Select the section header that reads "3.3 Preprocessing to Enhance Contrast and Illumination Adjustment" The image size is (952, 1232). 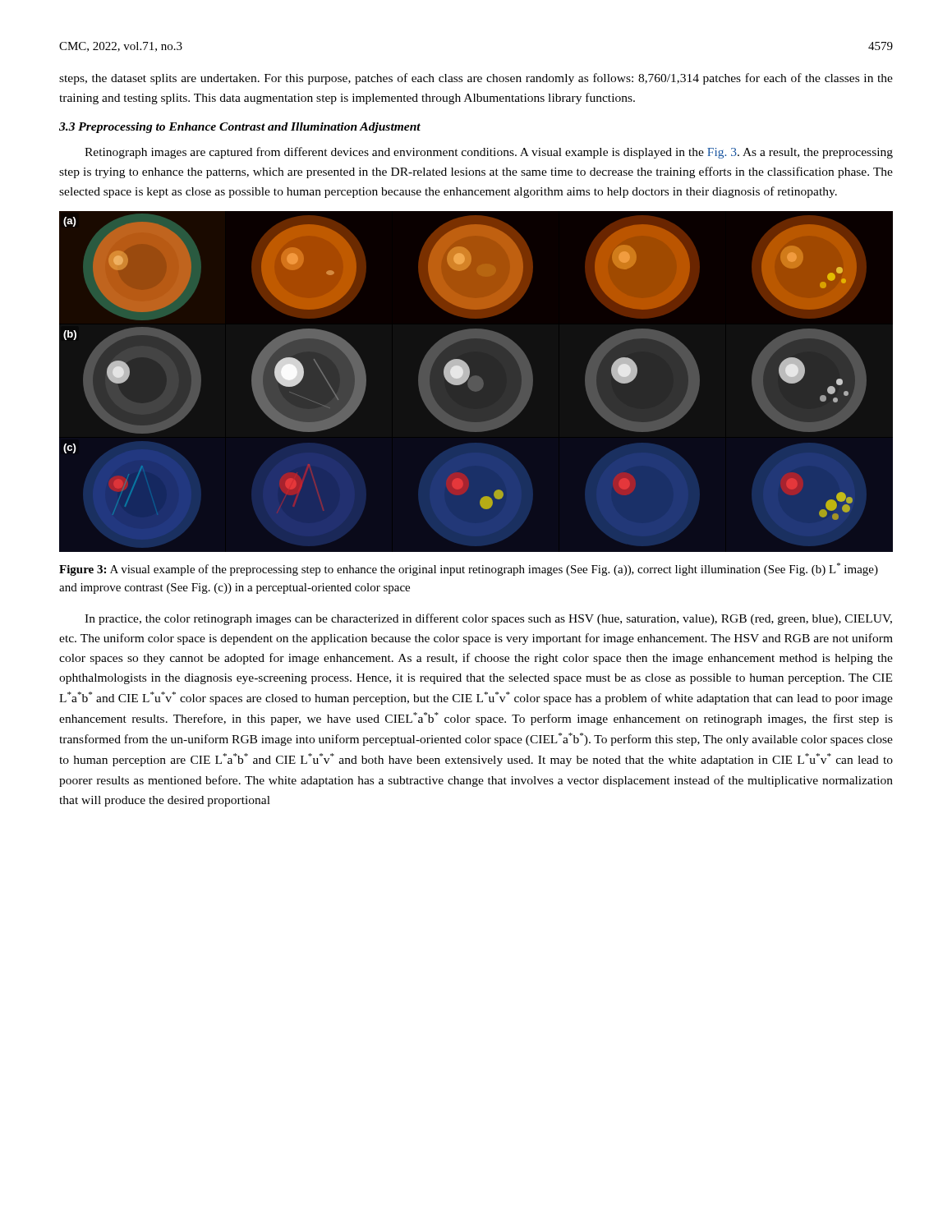[240, 126]
